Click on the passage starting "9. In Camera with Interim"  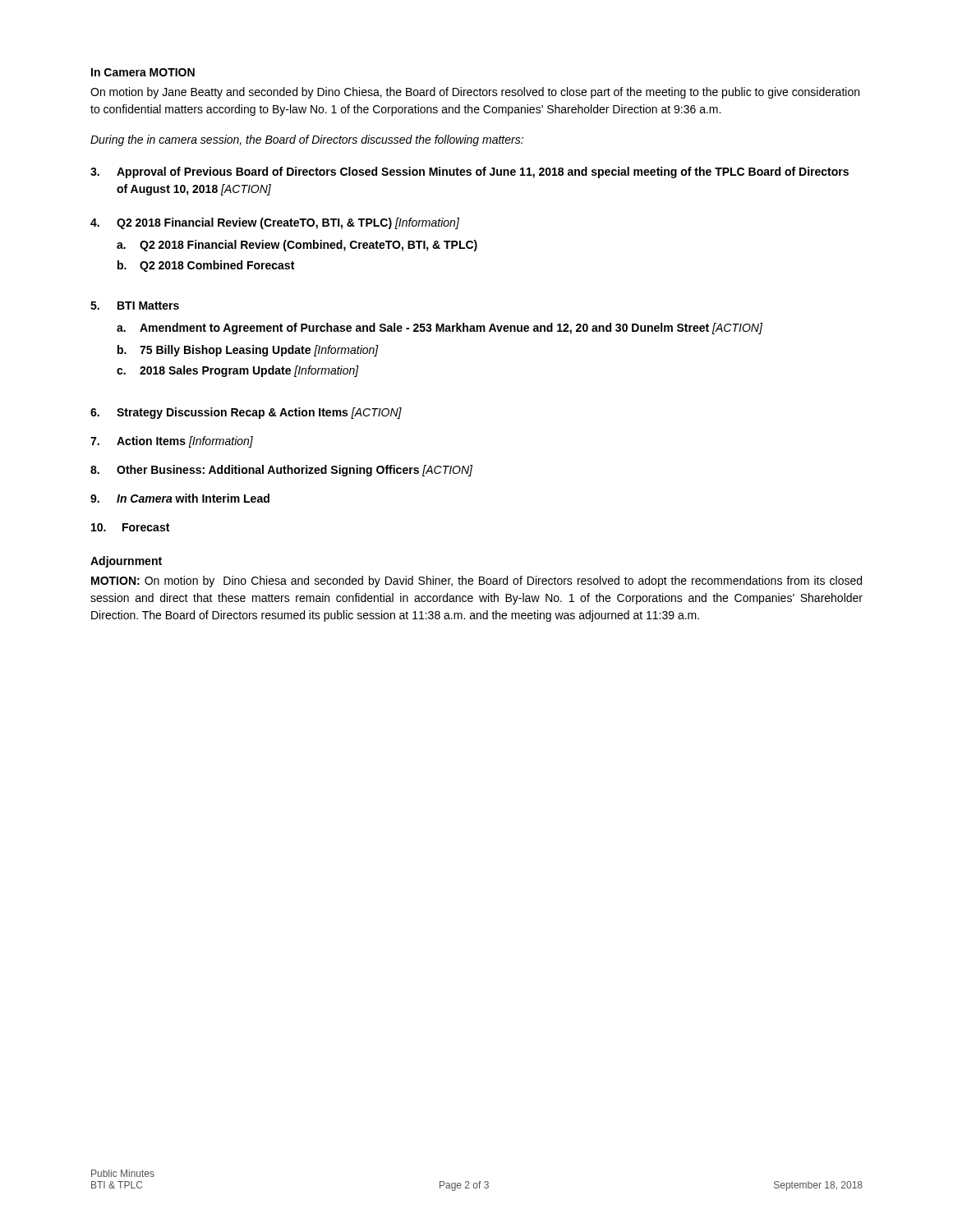[180, 498]
